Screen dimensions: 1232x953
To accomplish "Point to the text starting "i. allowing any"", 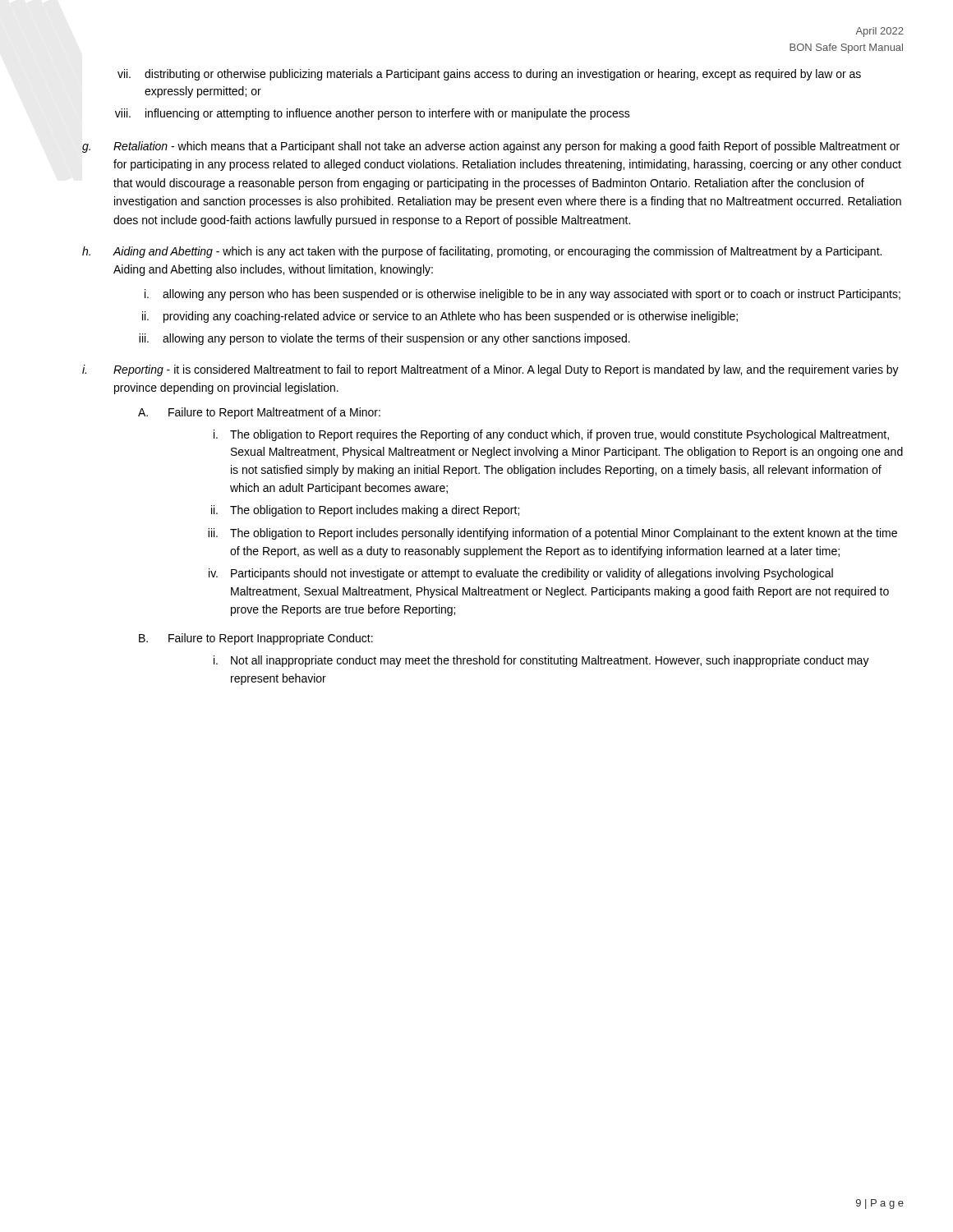I will click(509, 294).
